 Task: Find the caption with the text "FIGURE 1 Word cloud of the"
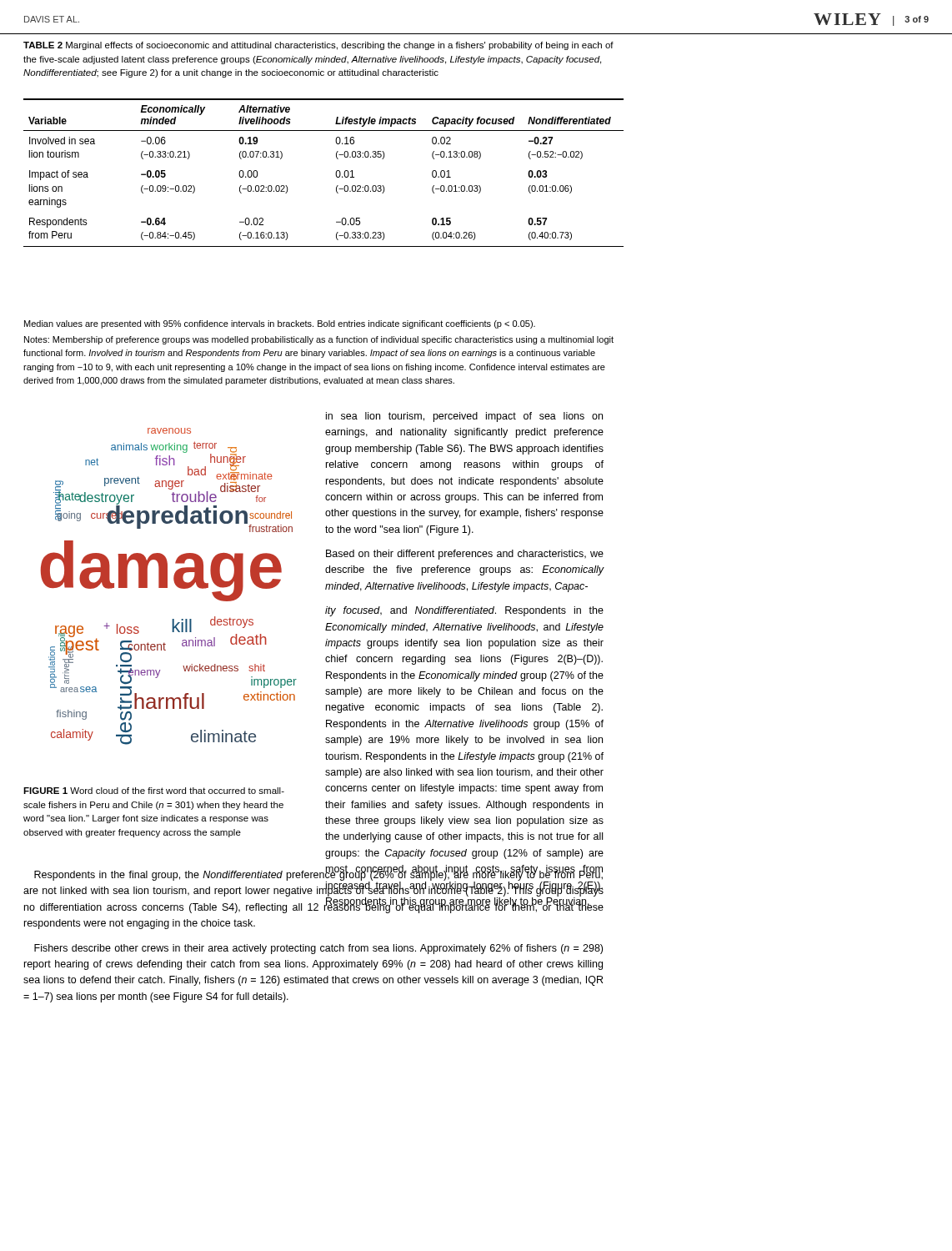[x=154, y=811]
